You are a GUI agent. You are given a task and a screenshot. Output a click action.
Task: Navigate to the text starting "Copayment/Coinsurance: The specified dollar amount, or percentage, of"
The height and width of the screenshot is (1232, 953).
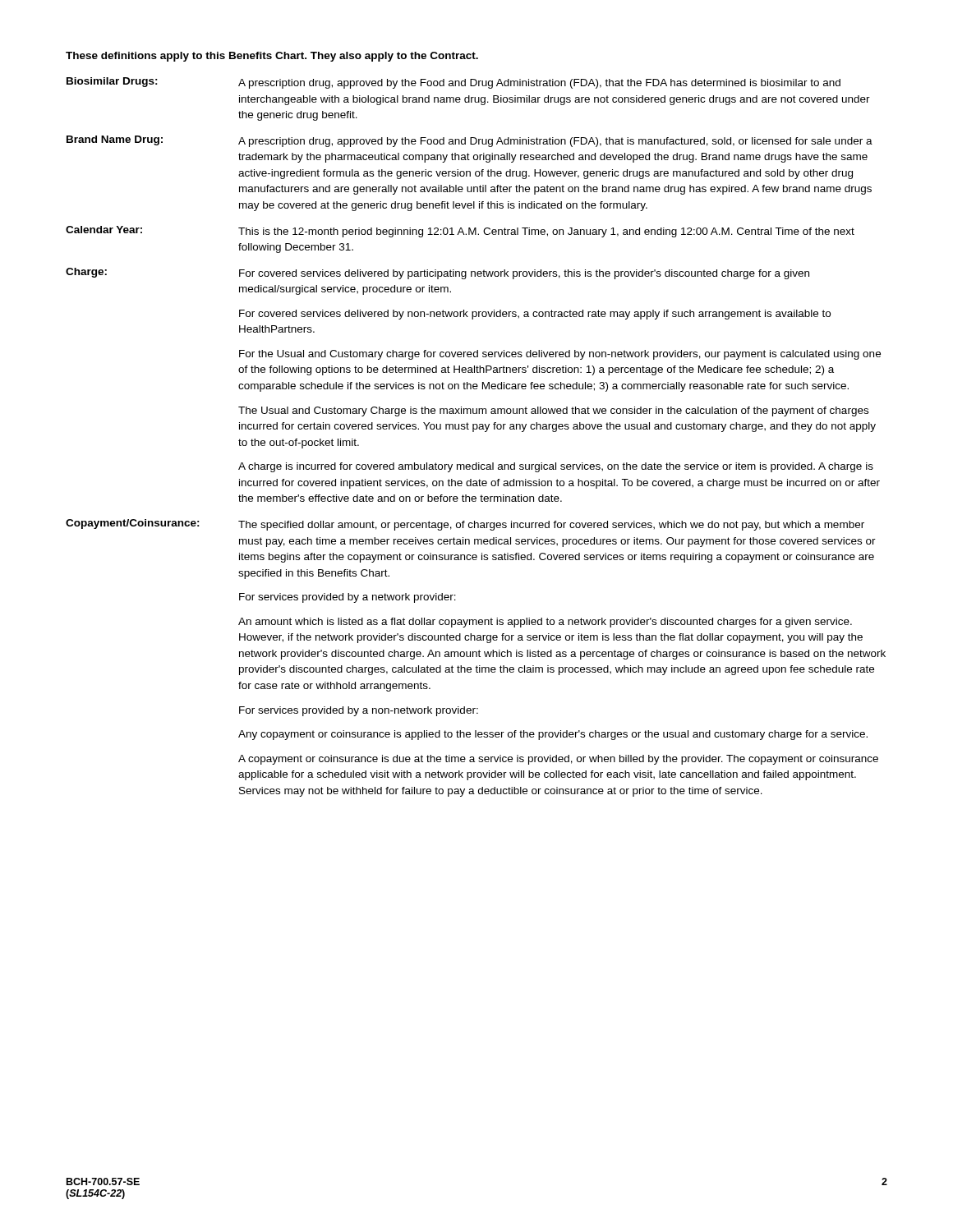476,658
